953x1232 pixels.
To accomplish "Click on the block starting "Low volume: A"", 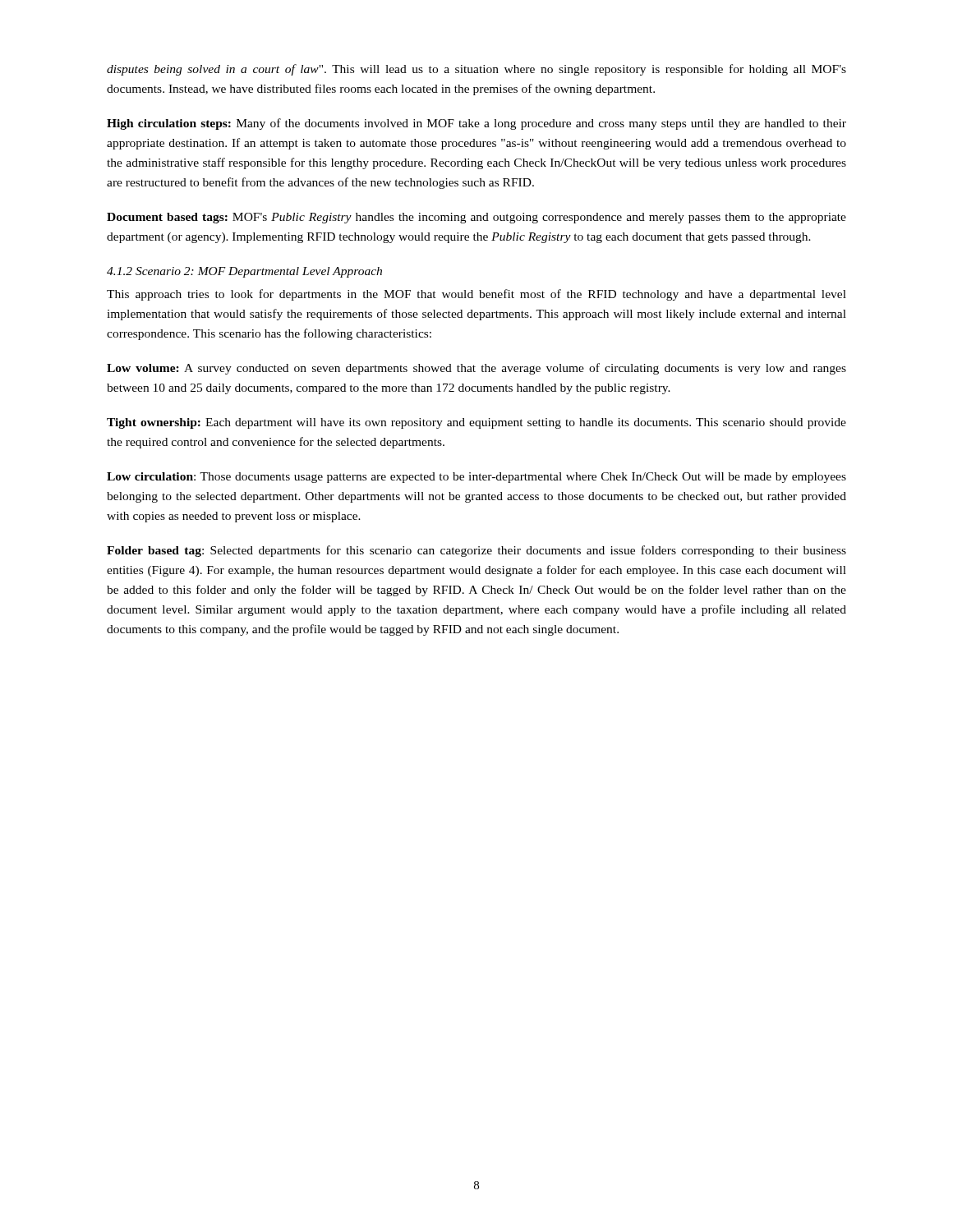I will (476, 378).
